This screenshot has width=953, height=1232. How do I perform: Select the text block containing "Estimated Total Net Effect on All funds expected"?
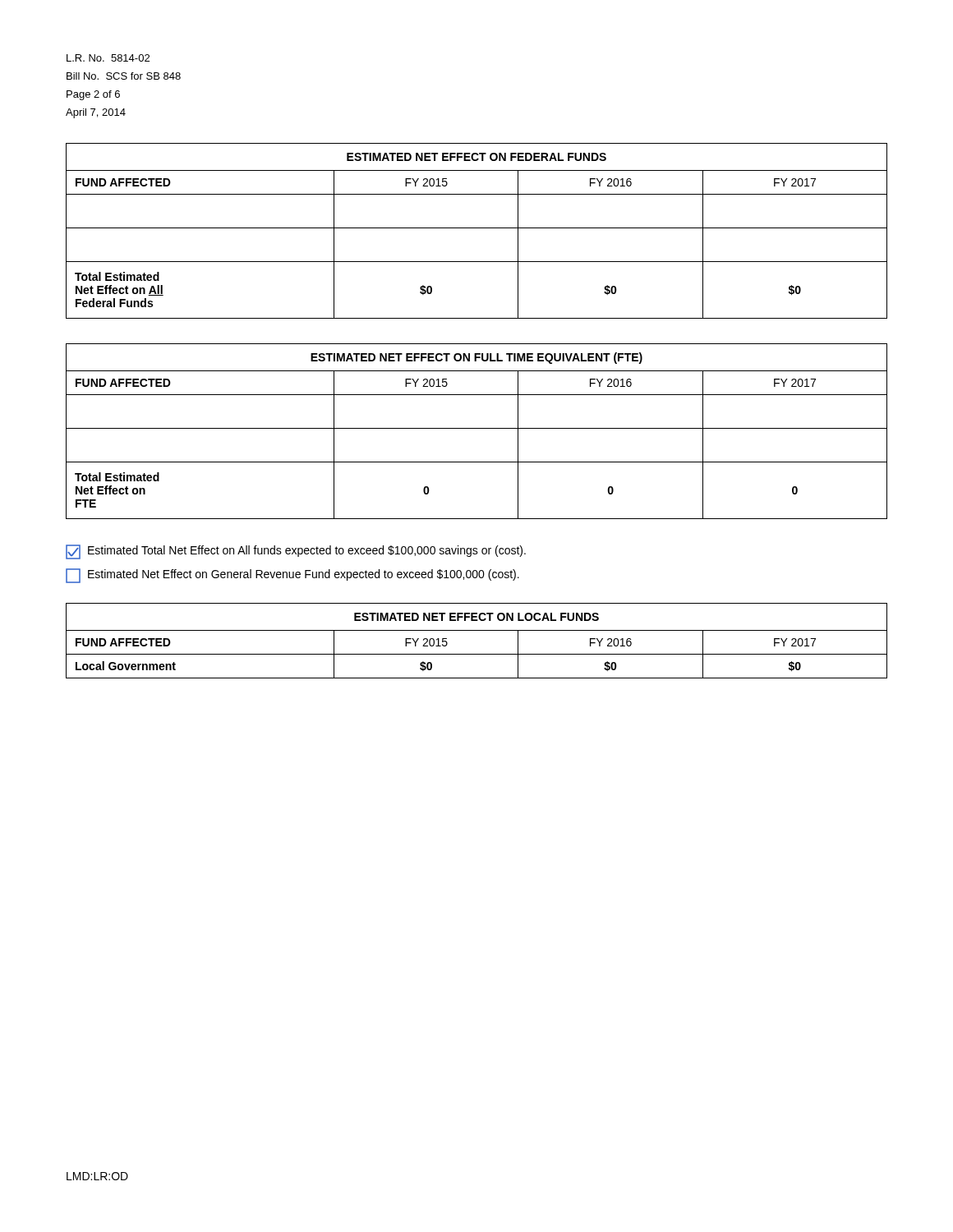pos(296,552)
